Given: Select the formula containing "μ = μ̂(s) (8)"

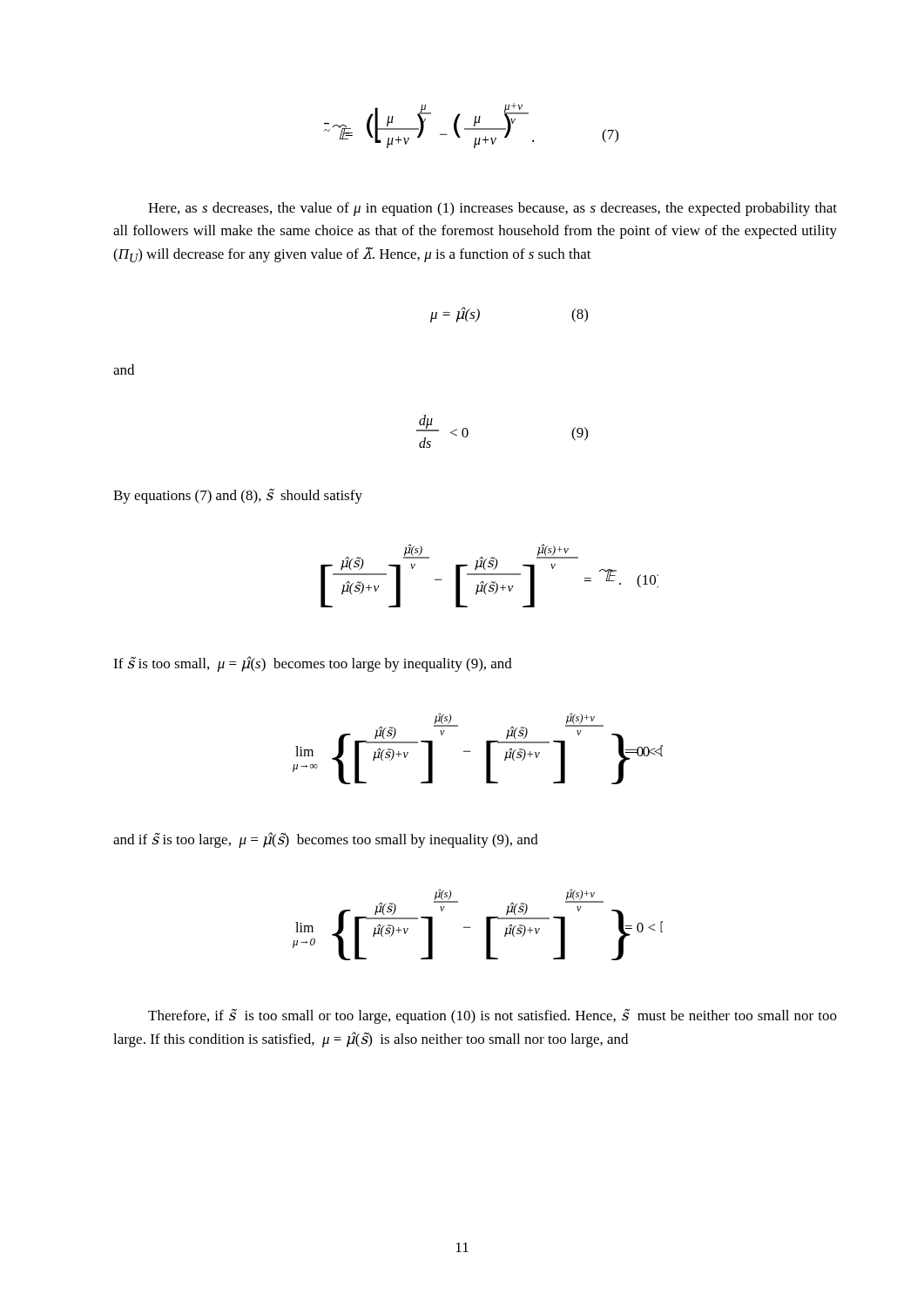Looking at the screenshot, I should (475, 314).
